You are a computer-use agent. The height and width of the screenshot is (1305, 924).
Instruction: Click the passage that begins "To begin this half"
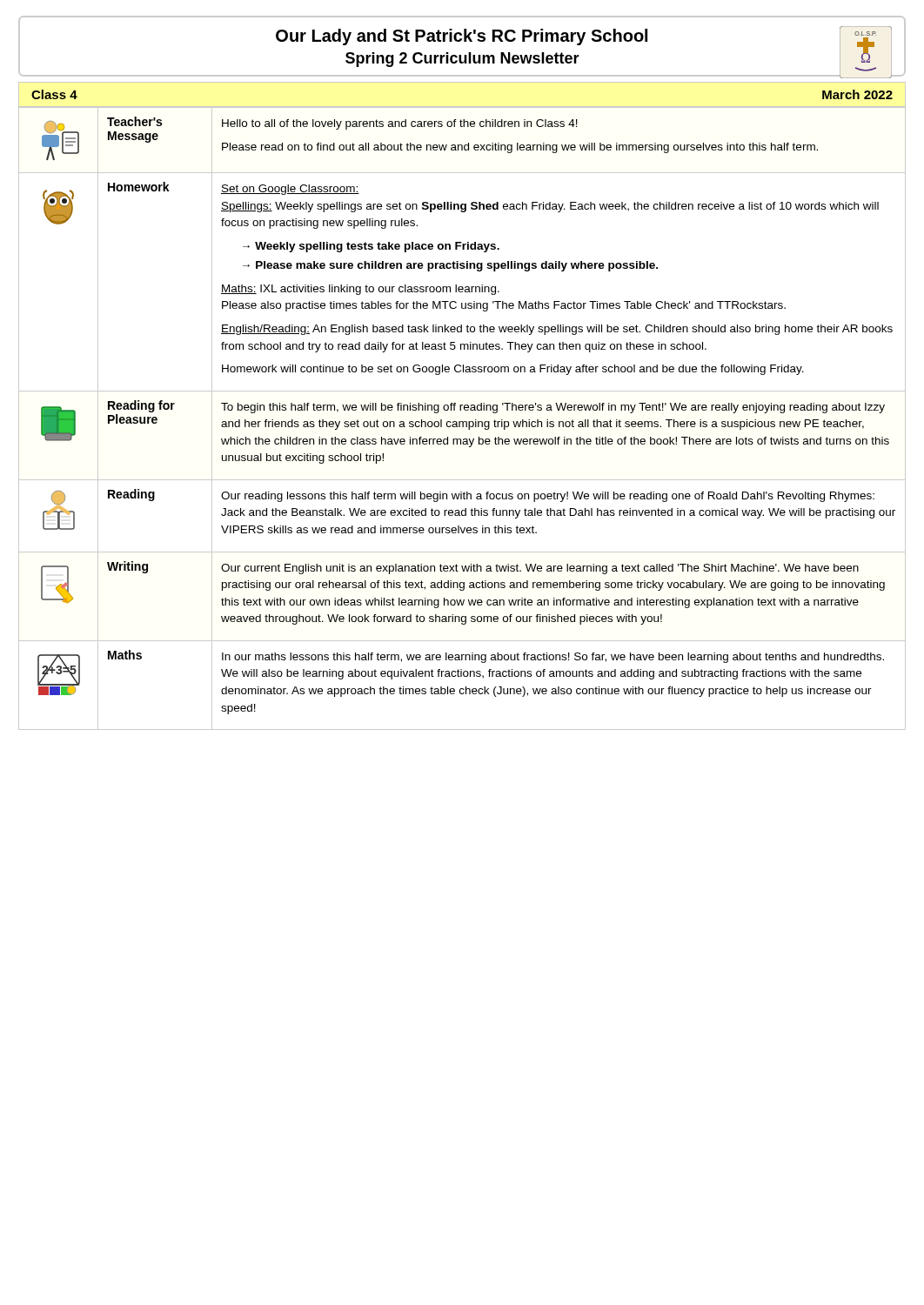pos(559,432)
